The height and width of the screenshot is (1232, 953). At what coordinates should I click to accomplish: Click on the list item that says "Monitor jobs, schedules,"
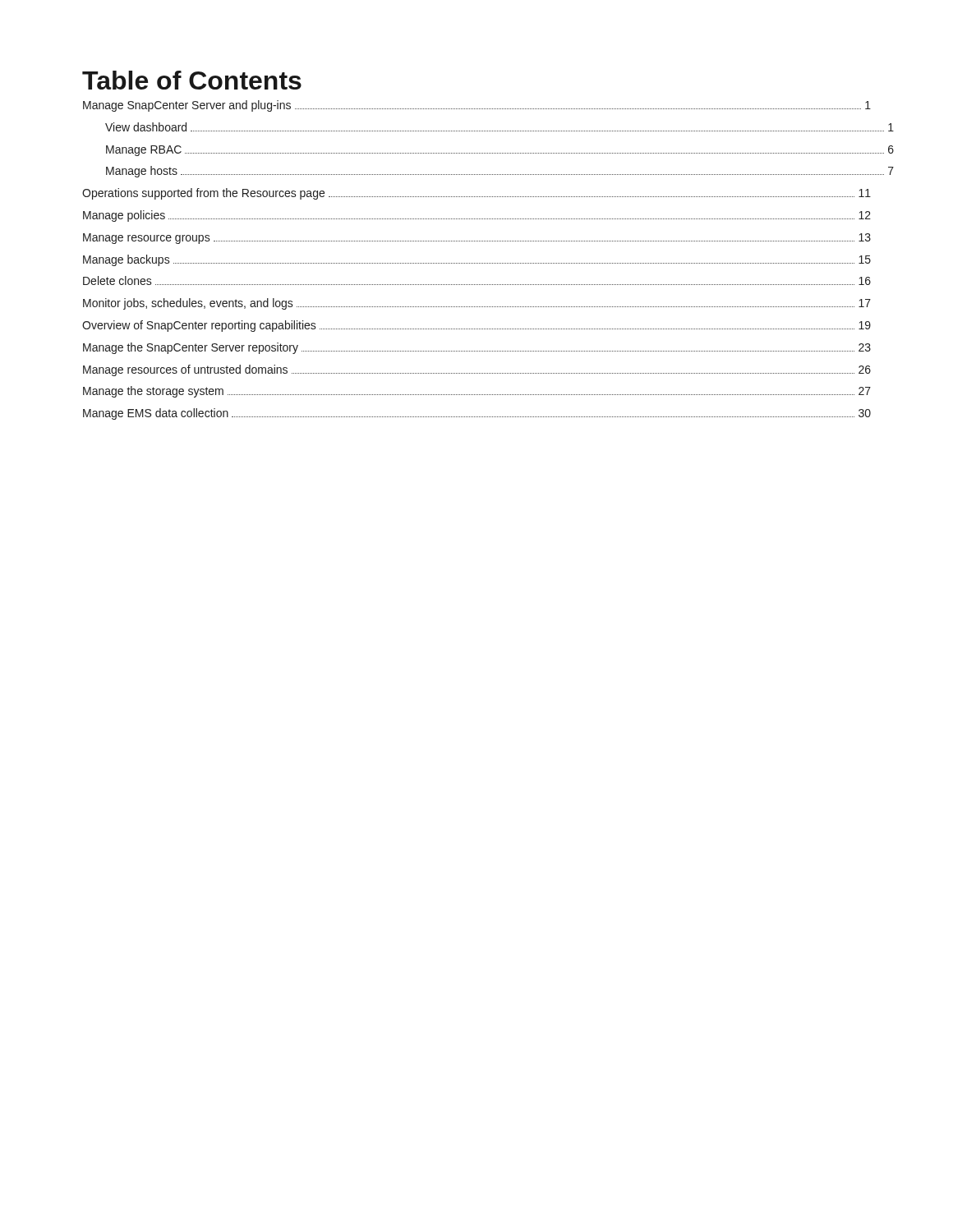pyautogui.click(x=476, y=304)
